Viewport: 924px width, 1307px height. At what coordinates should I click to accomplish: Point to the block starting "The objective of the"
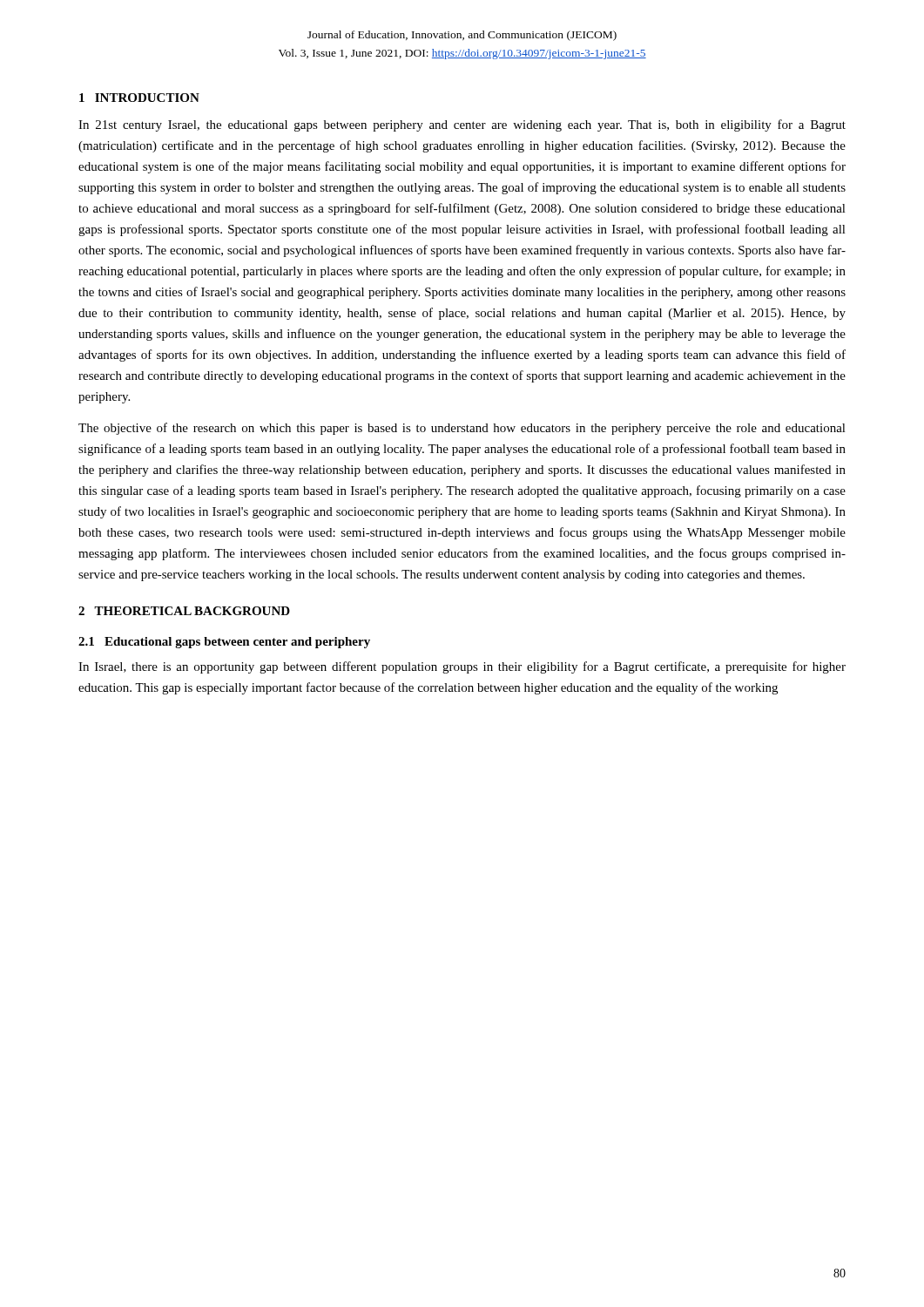pos(462,501)
